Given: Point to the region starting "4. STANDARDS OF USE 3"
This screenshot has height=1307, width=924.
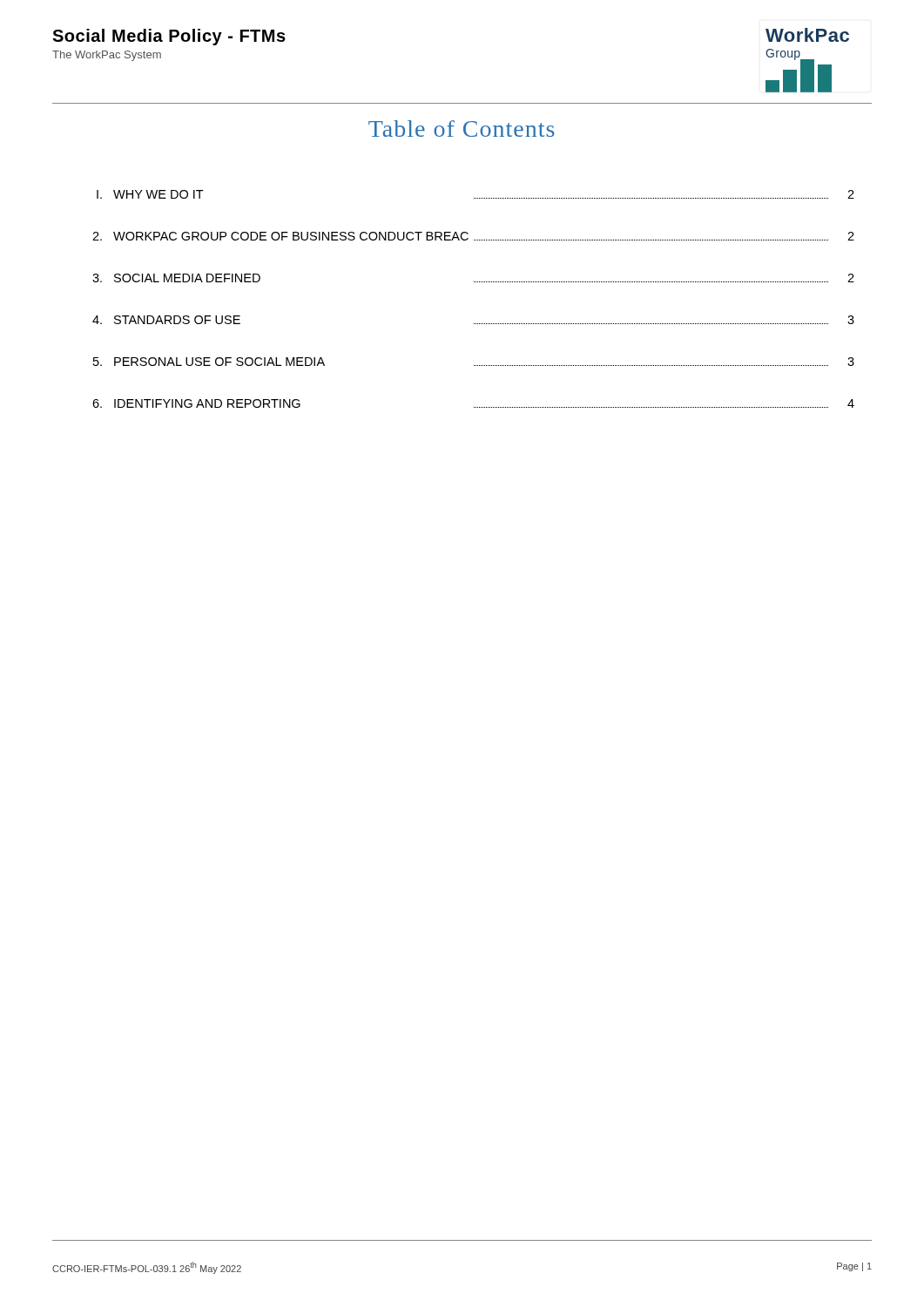Looking at the screenshot, I should point(473,320).
